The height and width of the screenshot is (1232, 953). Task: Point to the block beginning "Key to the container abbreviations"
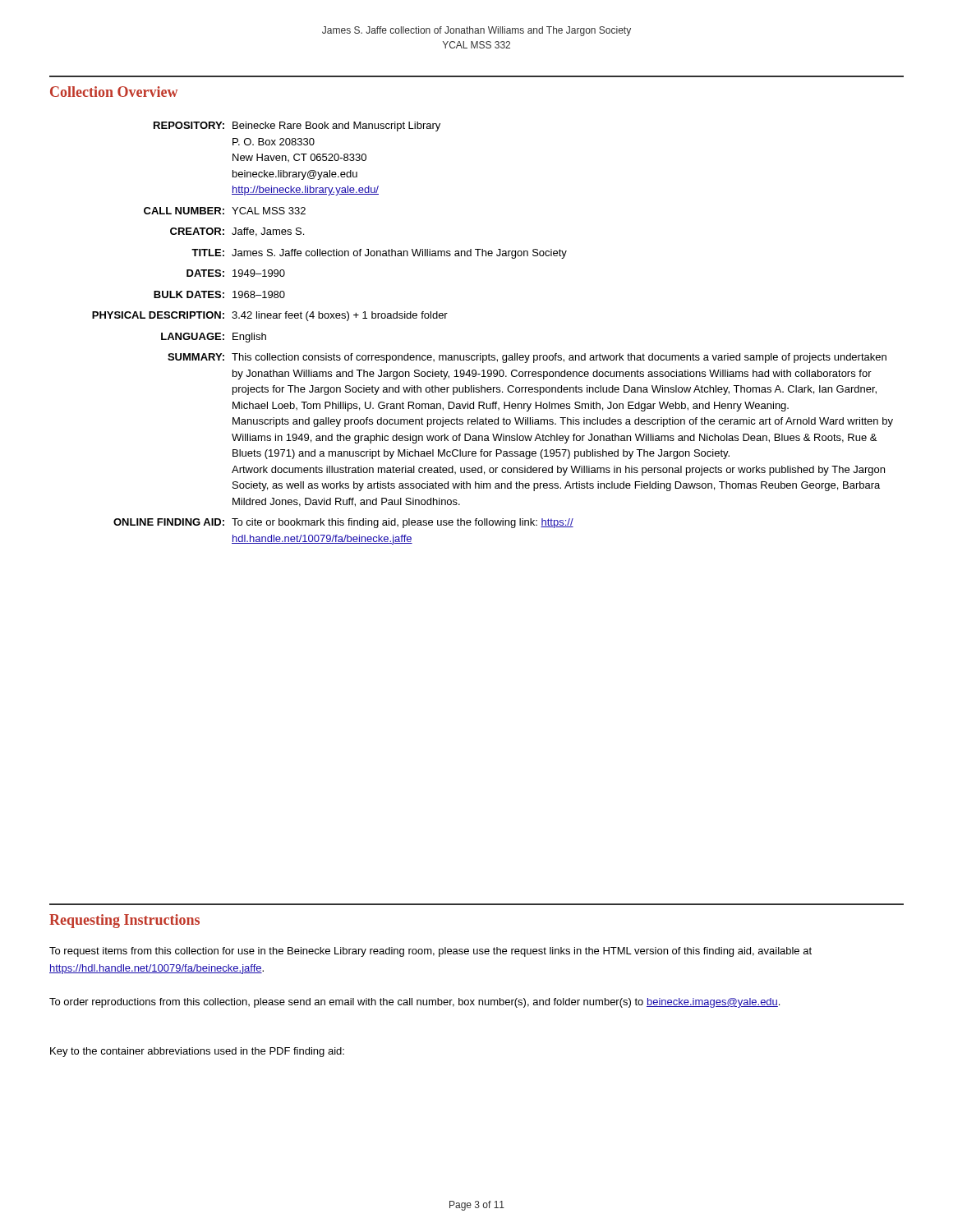tap(197, 1051)
